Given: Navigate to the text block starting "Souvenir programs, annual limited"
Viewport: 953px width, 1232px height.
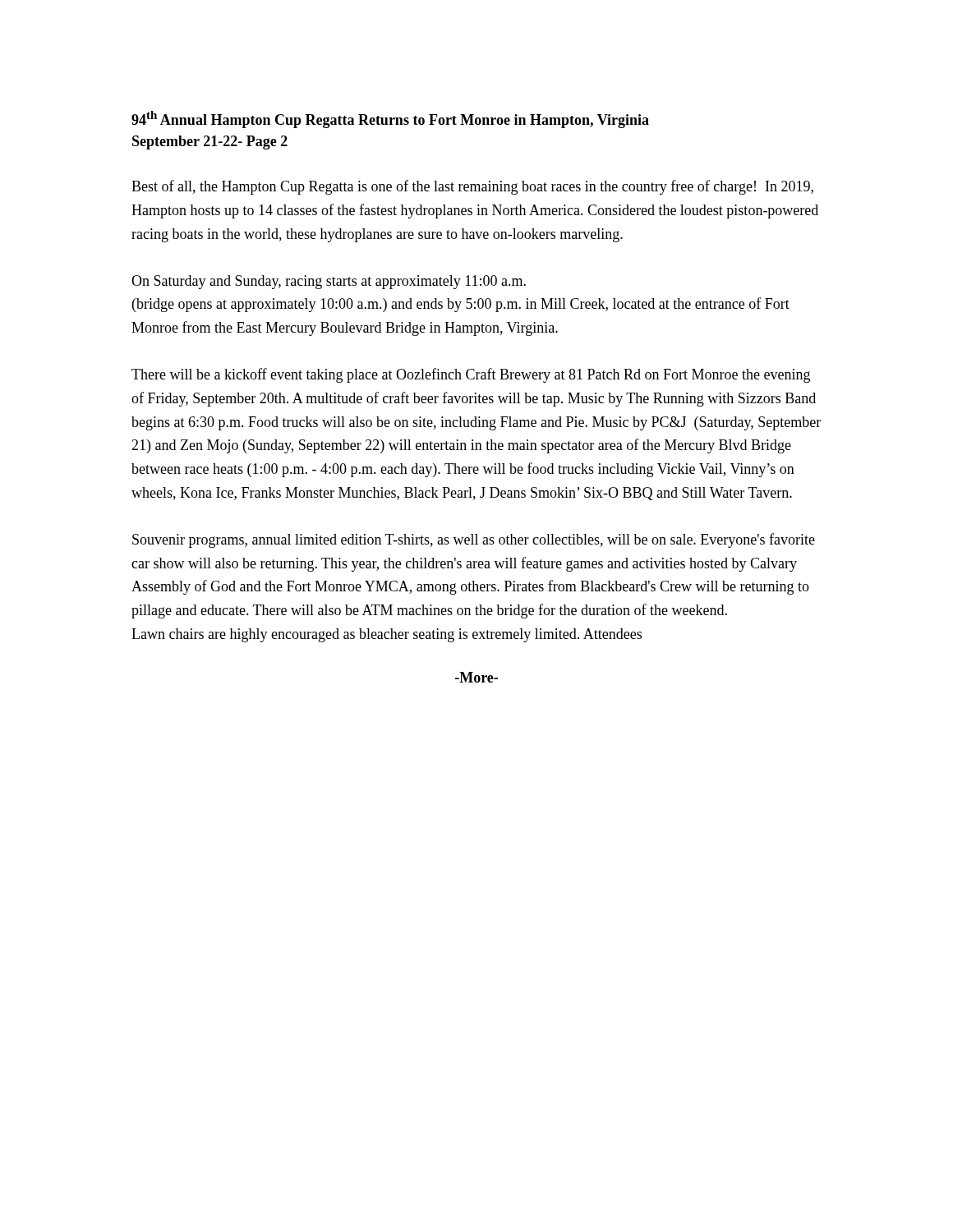Looking at the screenshot, I should (473, 587).
